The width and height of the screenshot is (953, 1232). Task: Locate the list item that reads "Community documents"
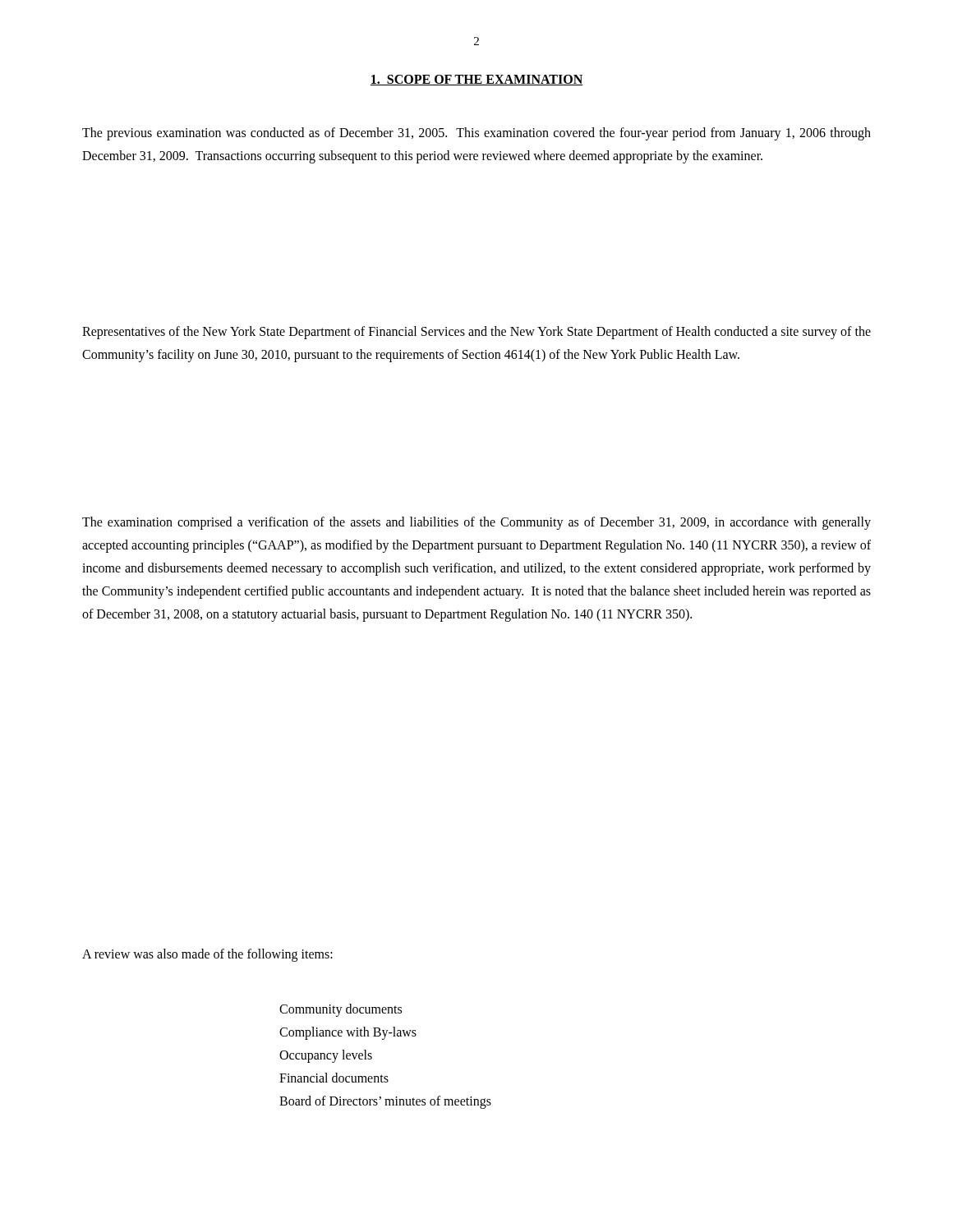(341, 1009)
